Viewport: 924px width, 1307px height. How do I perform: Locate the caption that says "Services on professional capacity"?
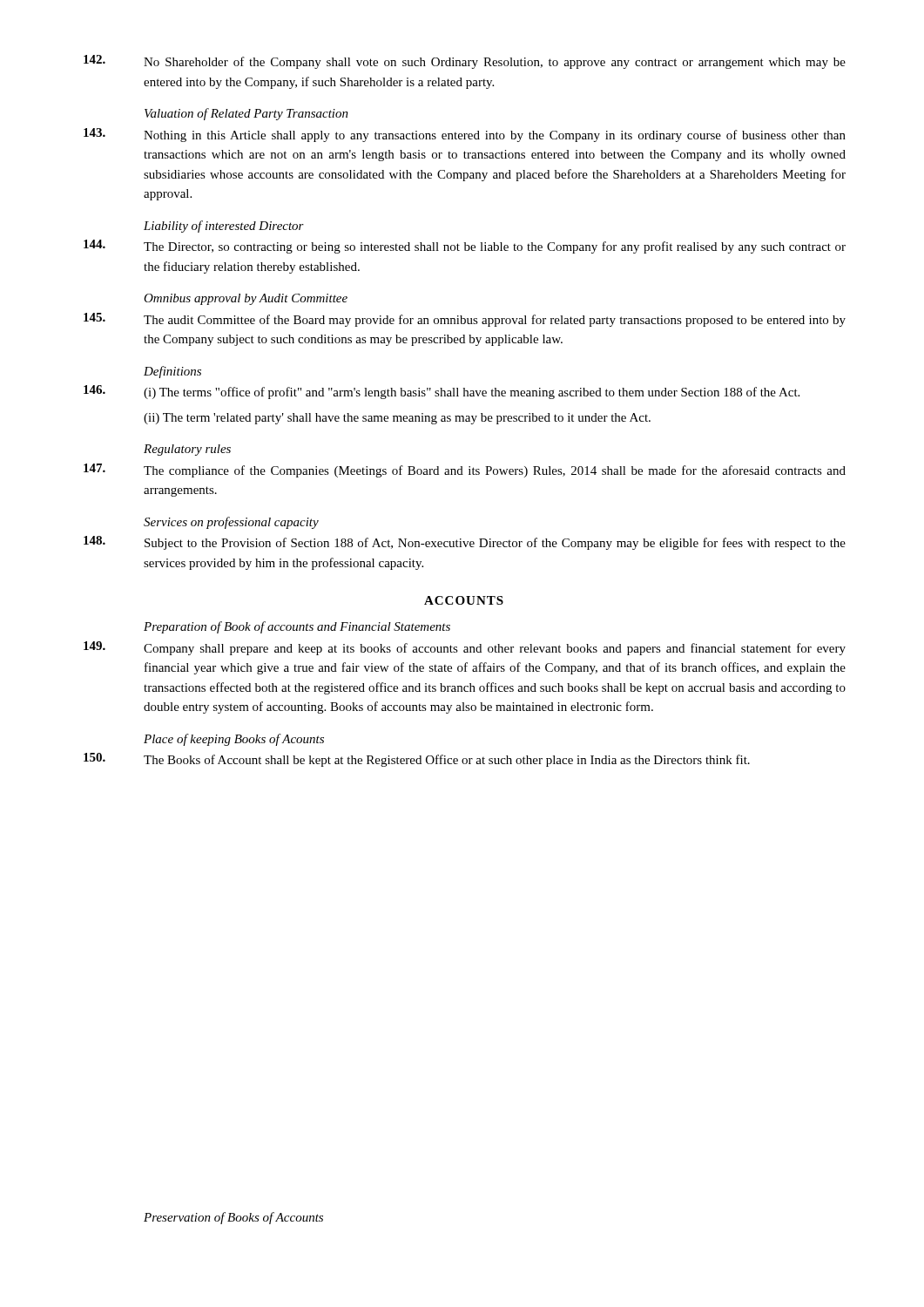[231, 521]
